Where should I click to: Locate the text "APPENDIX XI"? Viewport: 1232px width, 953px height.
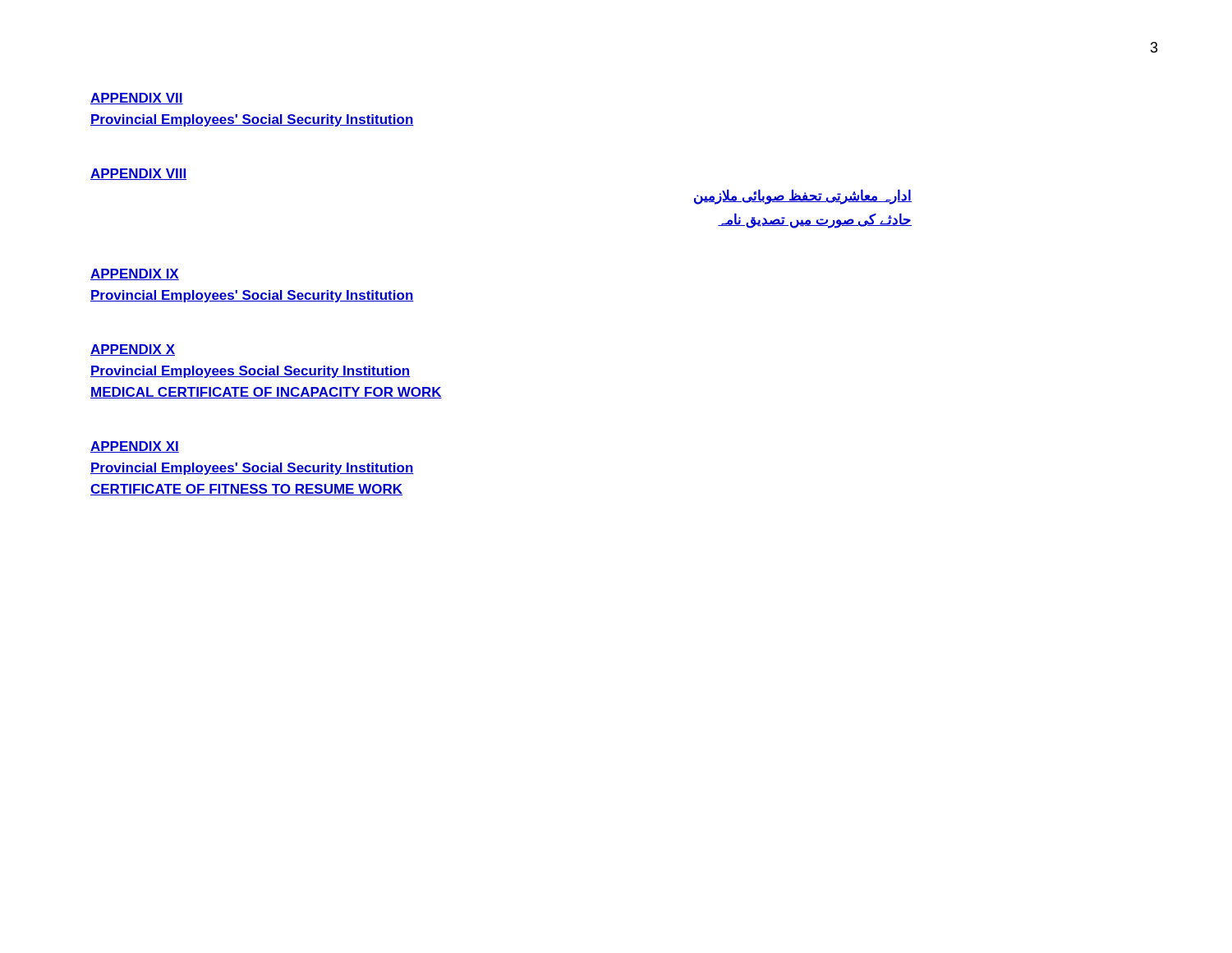[135, 447]
